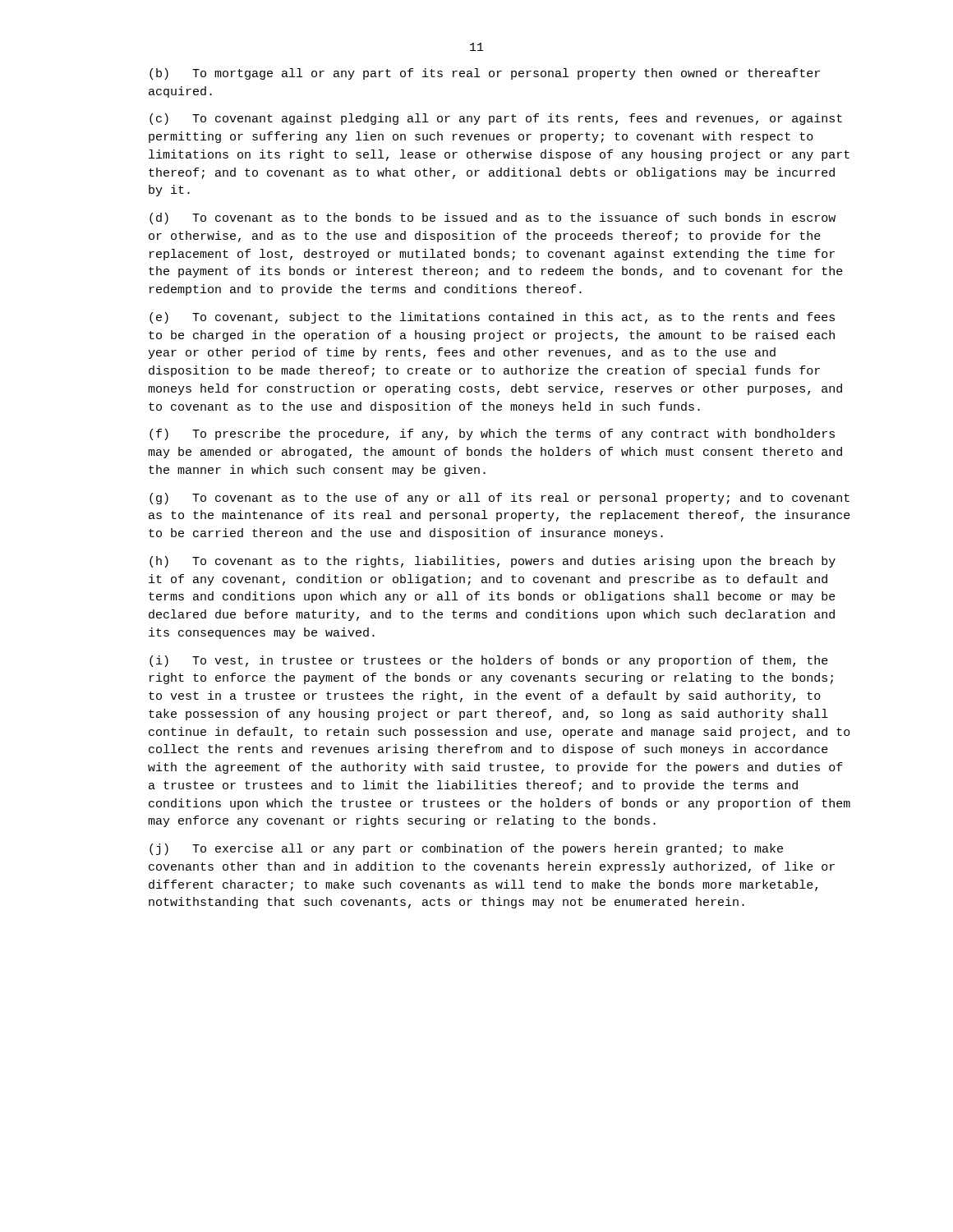Viewport: 953px width, 1232px height.
Task: Click on the text starting "(f) To prescribe"
Action: (x=495, y=453)
